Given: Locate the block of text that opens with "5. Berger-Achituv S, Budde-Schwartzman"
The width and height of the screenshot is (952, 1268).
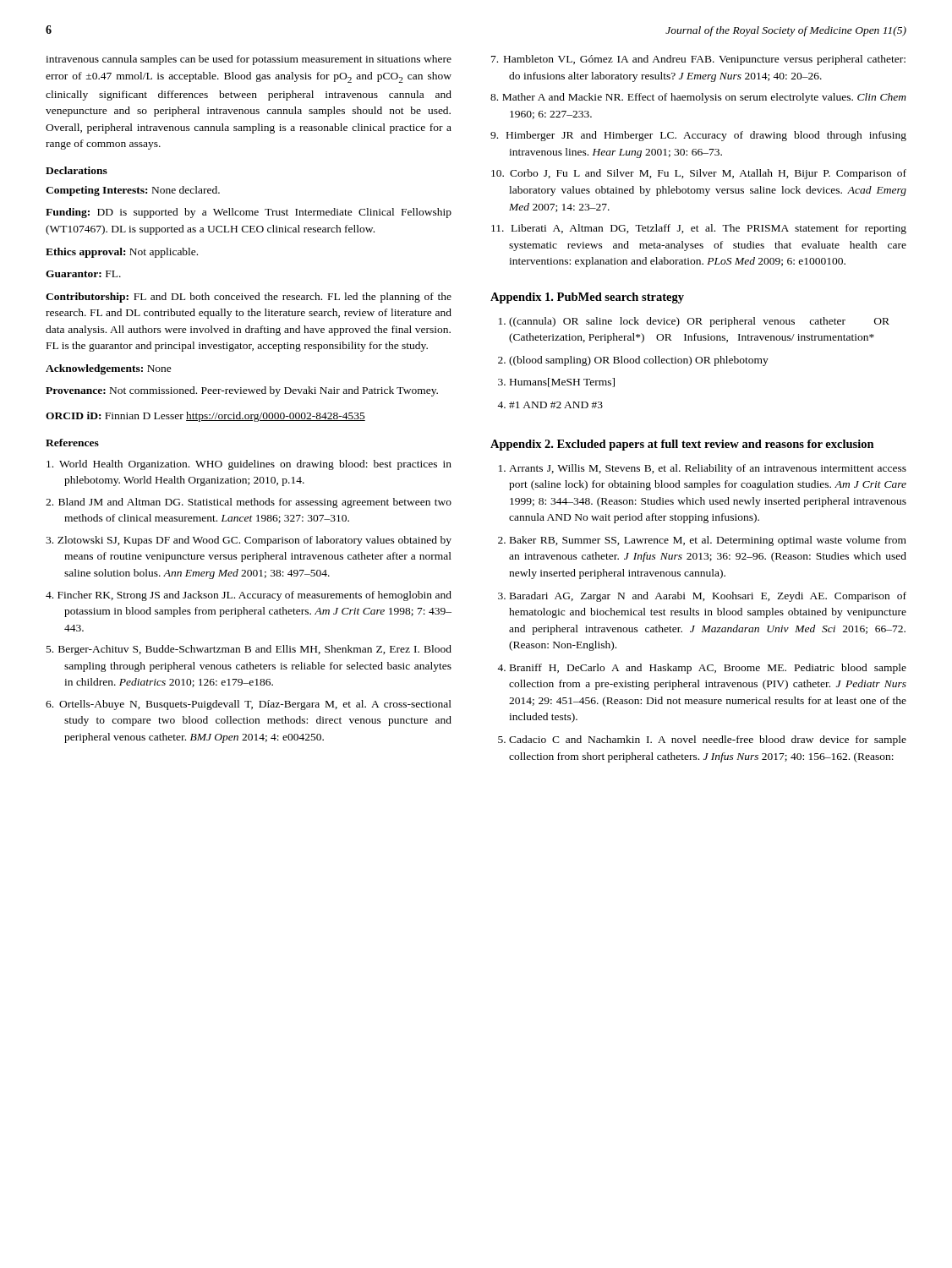Looking at the screenshot, I should pos(249,666).
